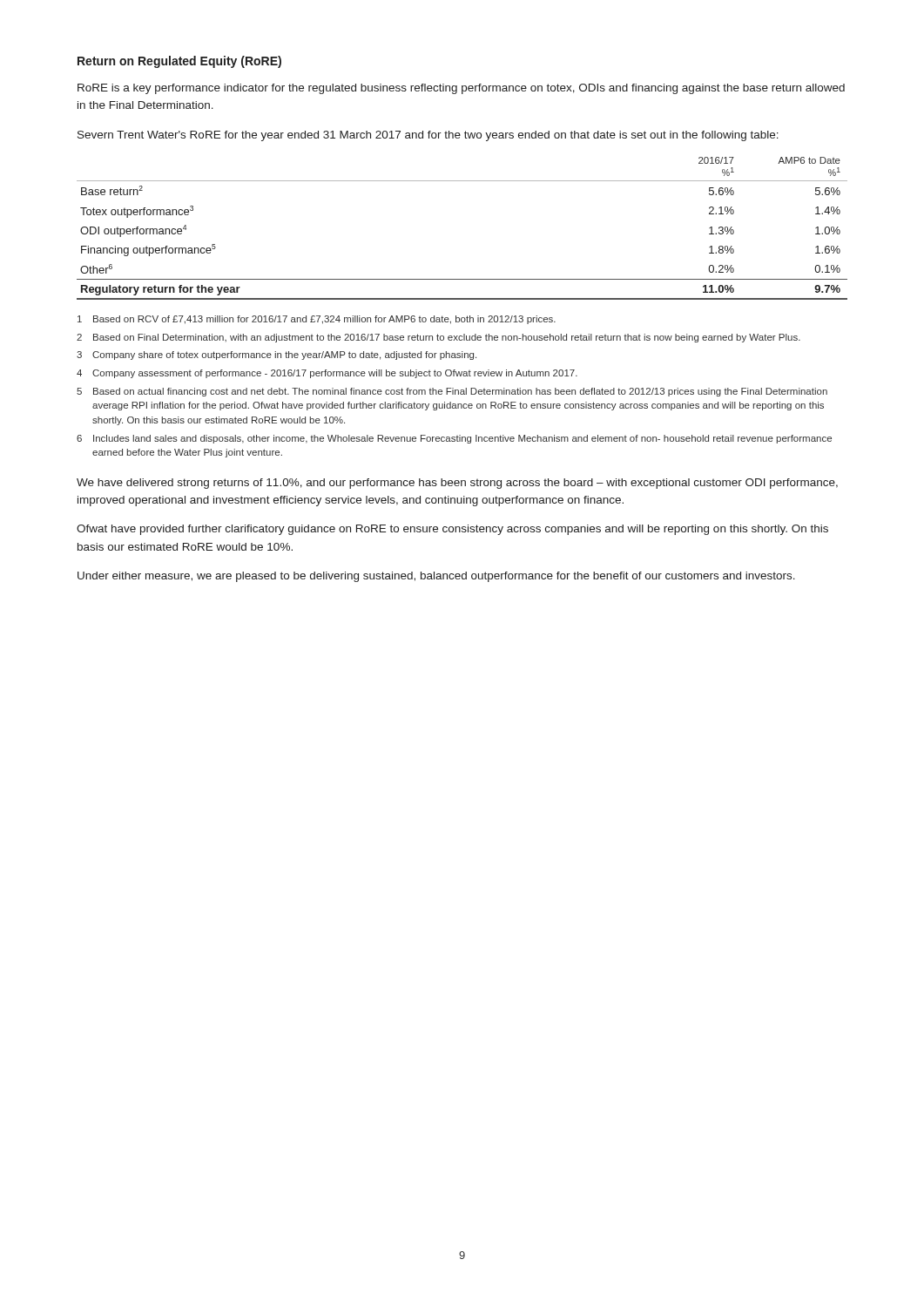Point to the block starting "We have delivered"
This screenshot has width=924, height=1307.
tap(458, 491)
